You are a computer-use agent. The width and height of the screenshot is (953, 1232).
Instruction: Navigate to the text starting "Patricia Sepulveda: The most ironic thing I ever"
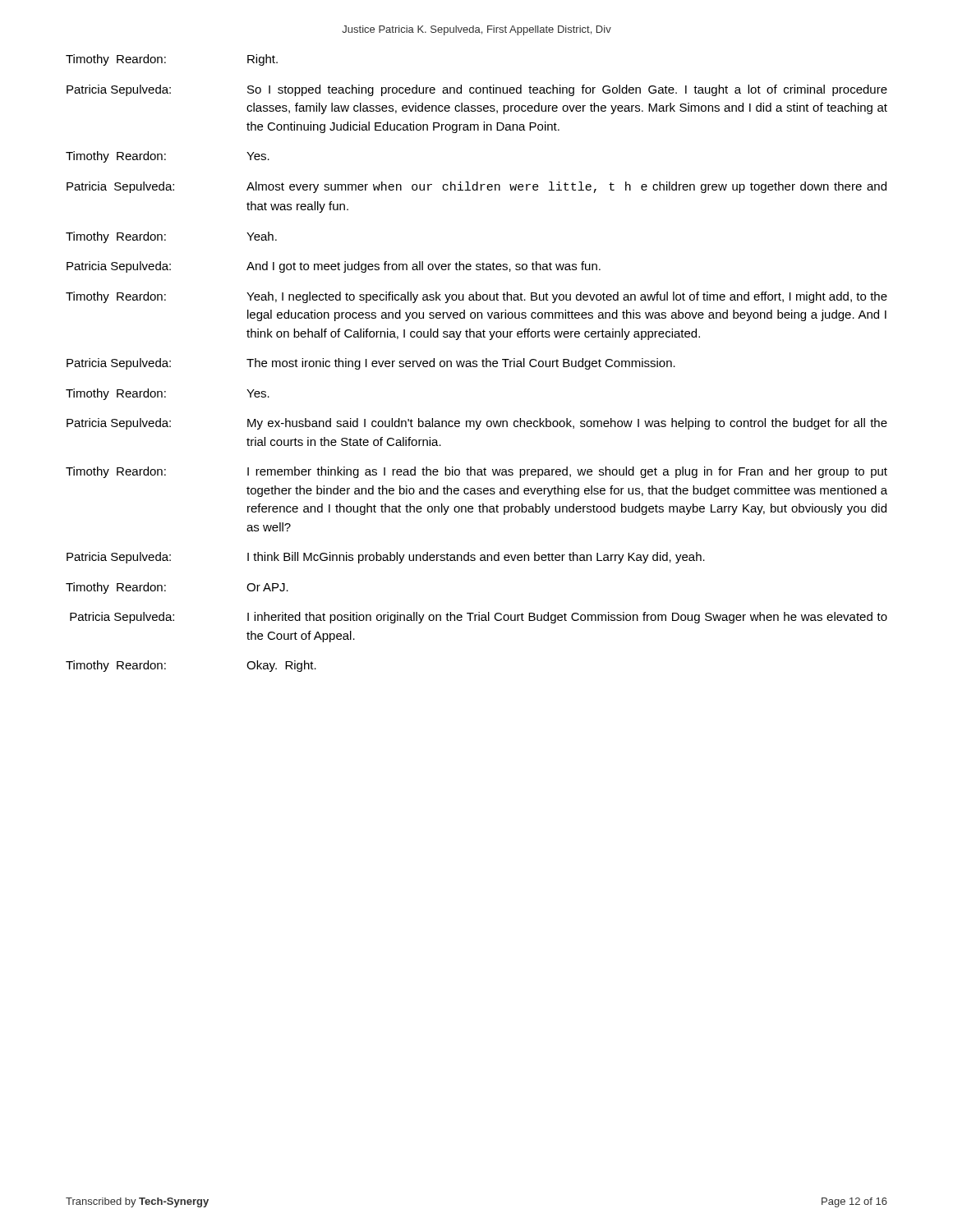476,363
